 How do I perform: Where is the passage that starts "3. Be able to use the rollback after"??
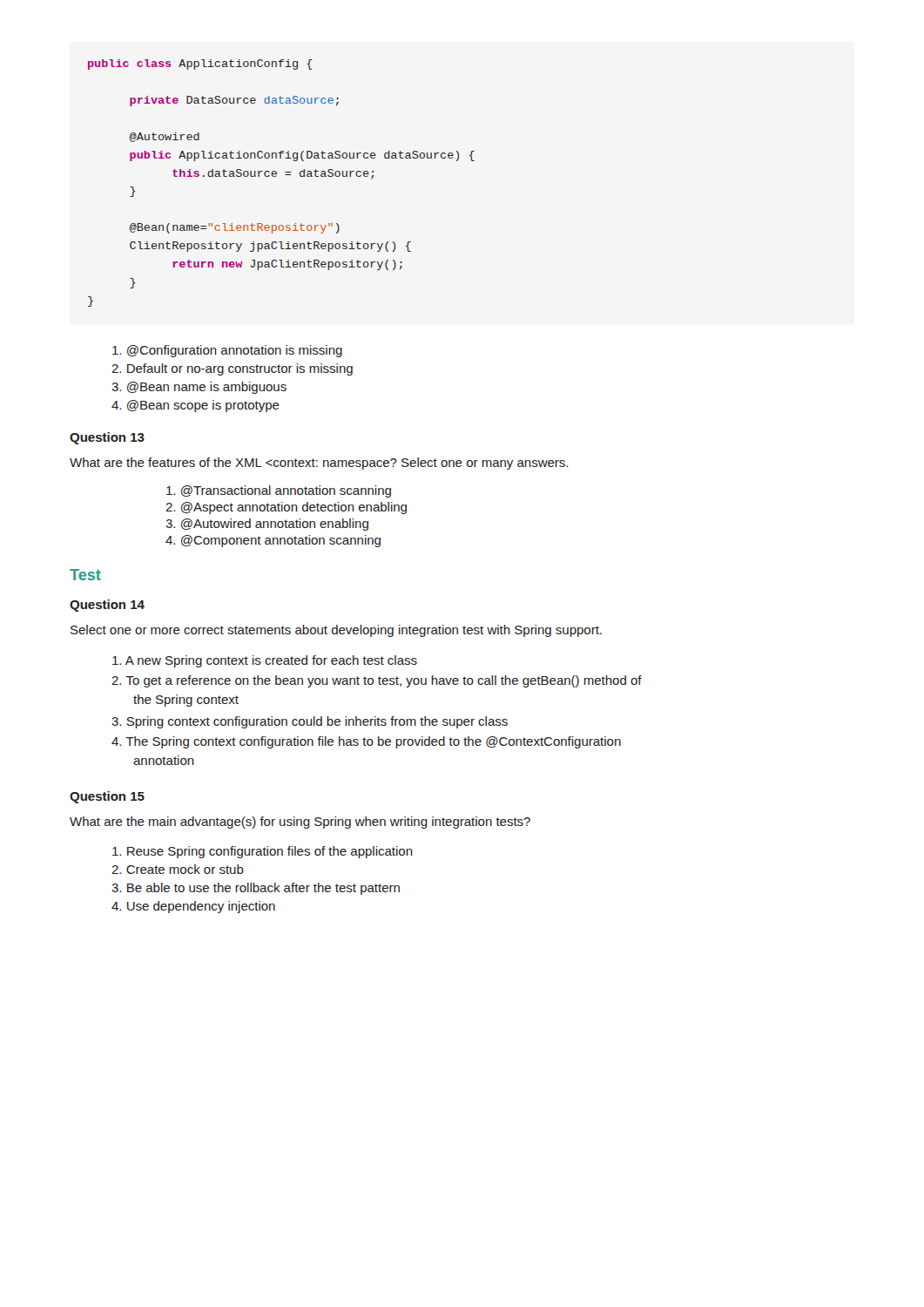256,888
